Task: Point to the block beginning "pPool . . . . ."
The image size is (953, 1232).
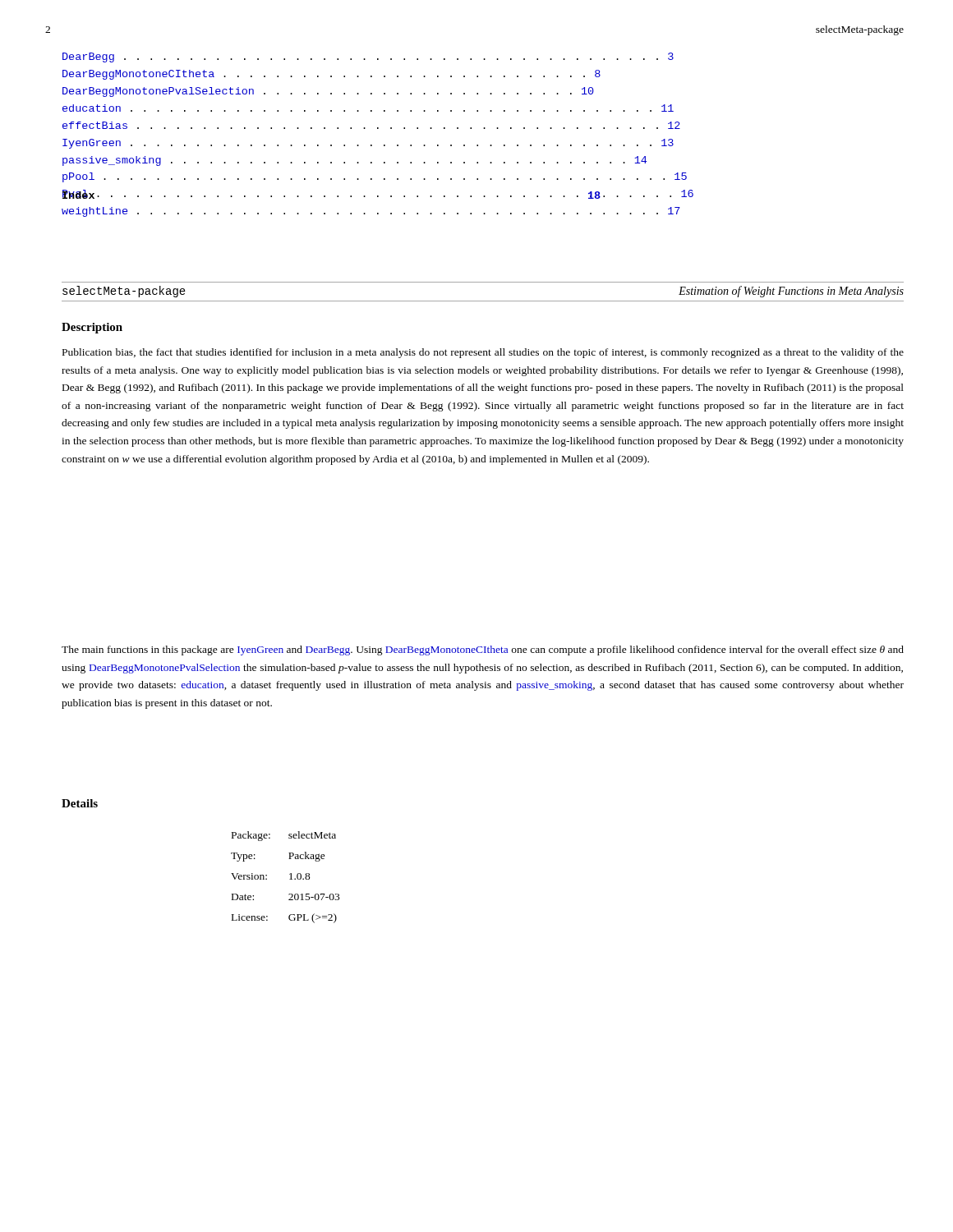Action: (460, 178)
